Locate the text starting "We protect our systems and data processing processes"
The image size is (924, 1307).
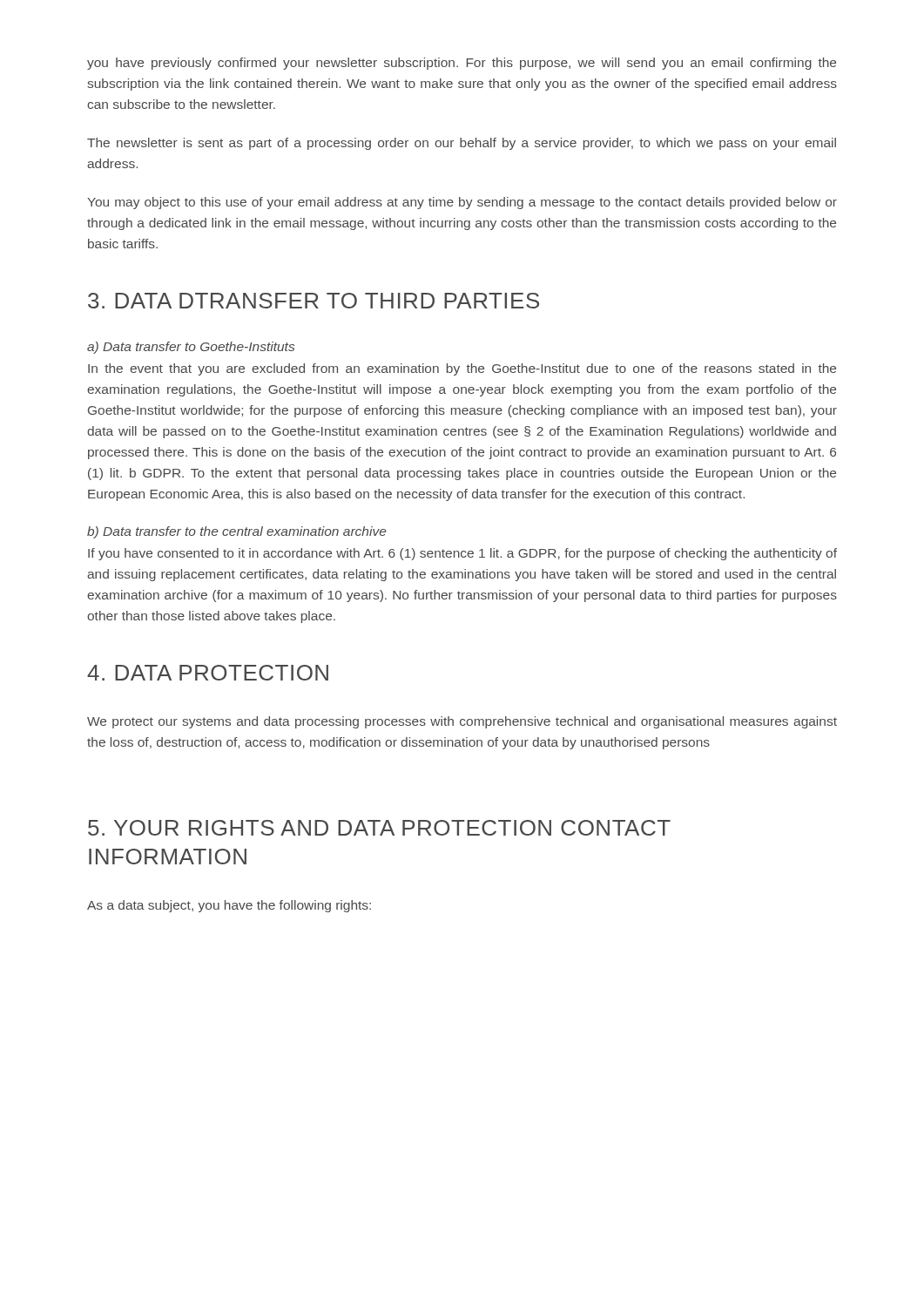(462, 732)
